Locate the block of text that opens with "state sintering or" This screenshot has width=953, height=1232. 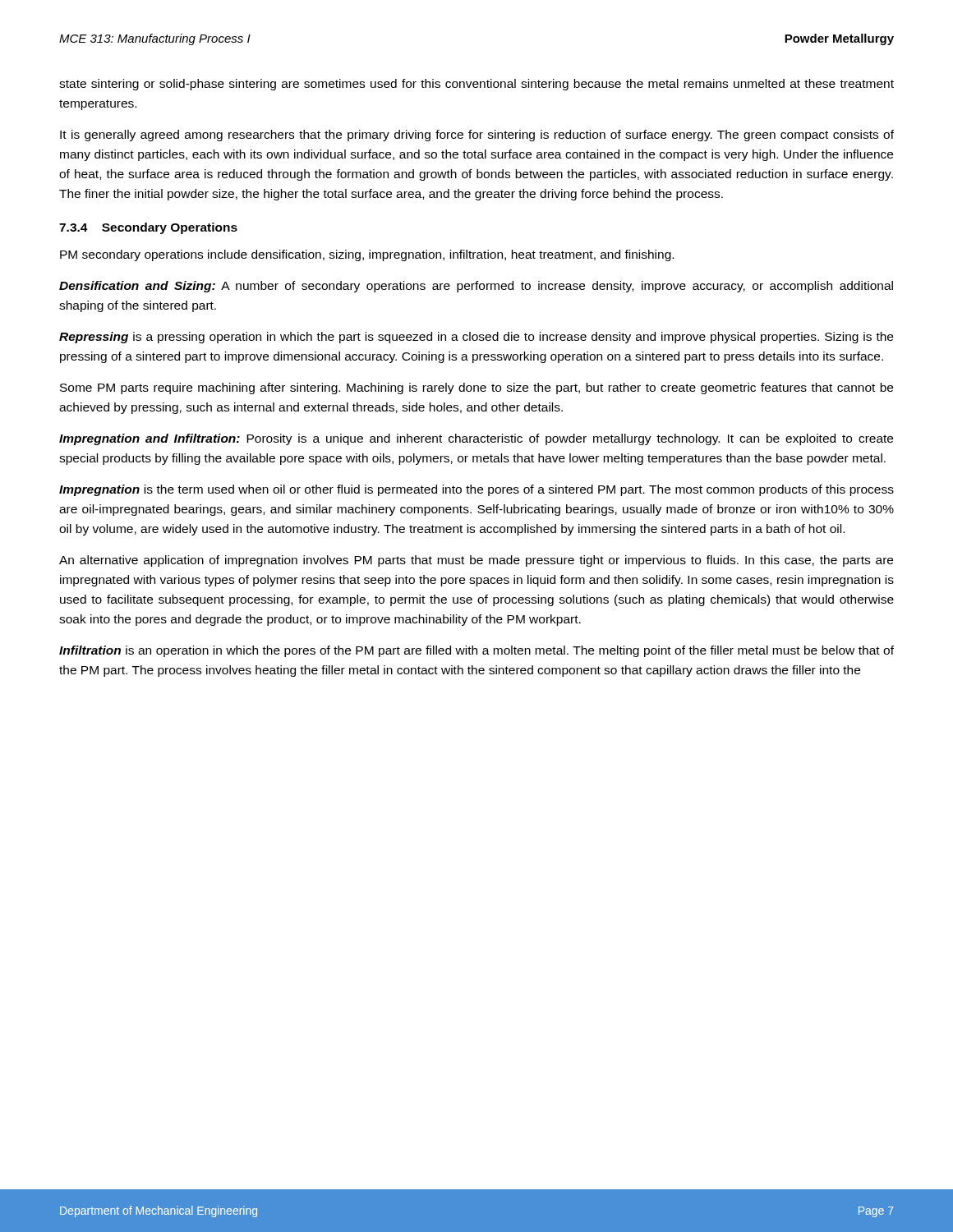476,93
